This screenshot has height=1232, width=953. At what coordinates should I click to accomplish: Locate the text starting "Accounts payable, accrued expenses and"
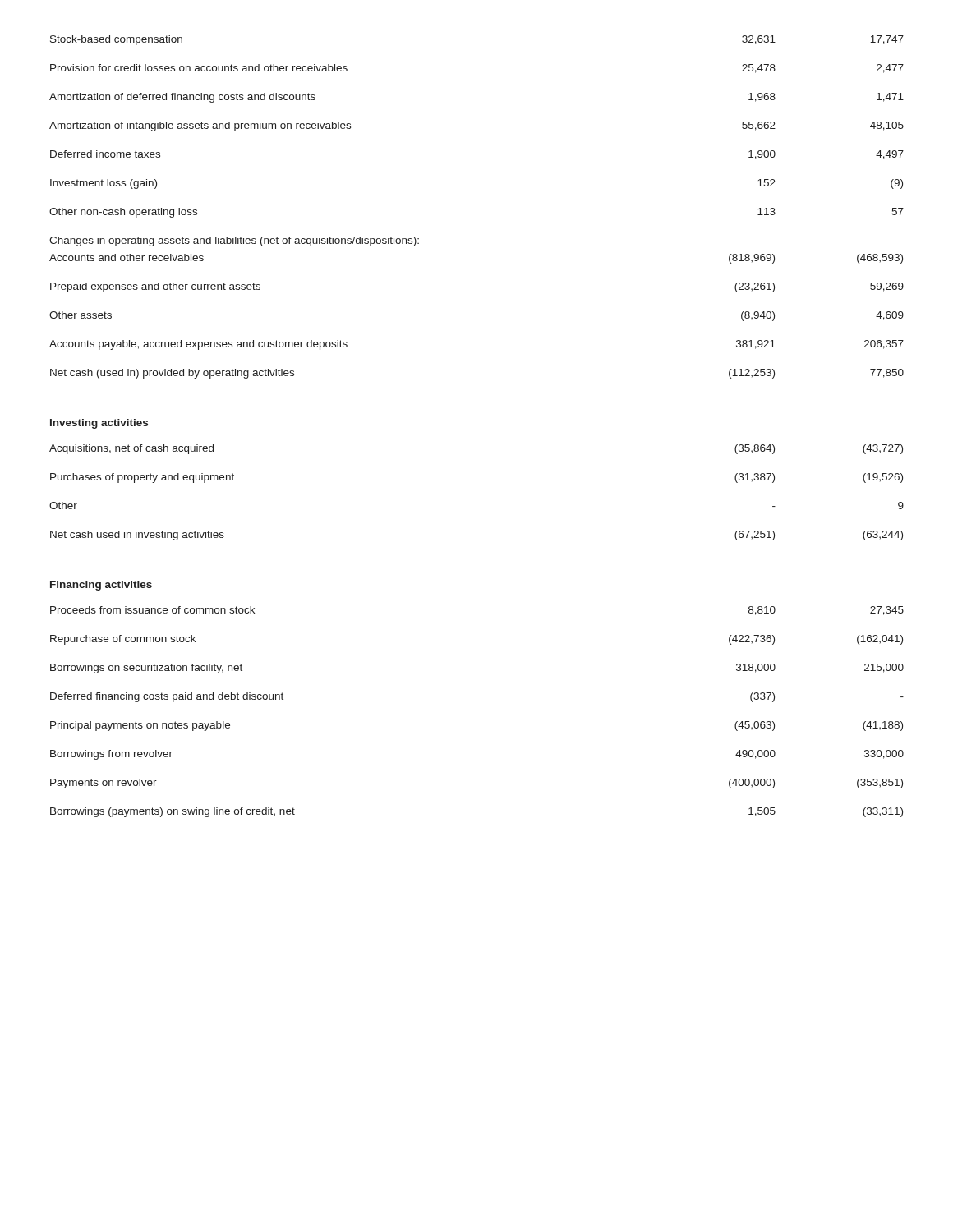pos(202,345)
